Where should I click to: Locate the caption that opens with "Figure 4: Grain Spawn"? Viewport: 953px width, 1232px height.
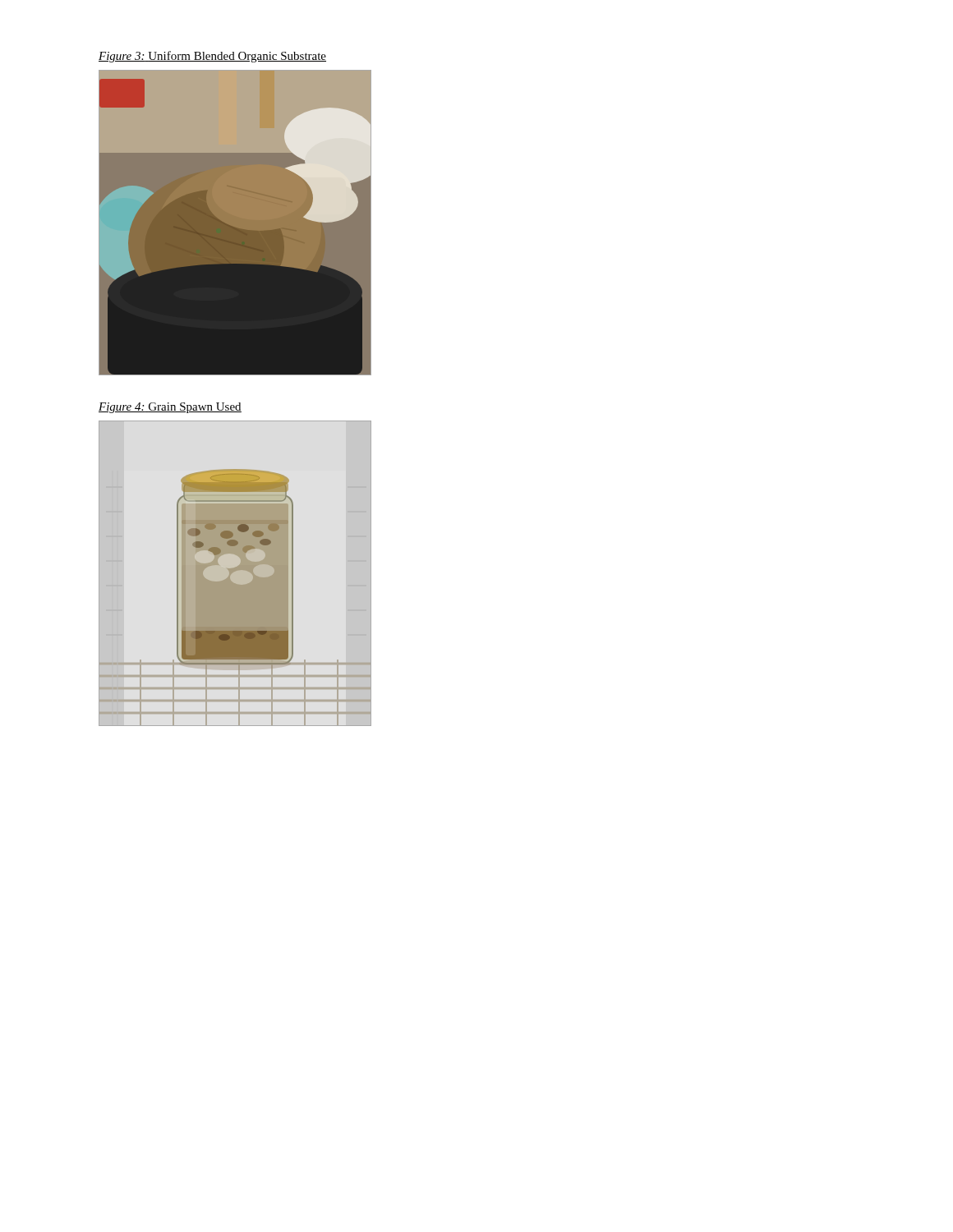[170, 407]
